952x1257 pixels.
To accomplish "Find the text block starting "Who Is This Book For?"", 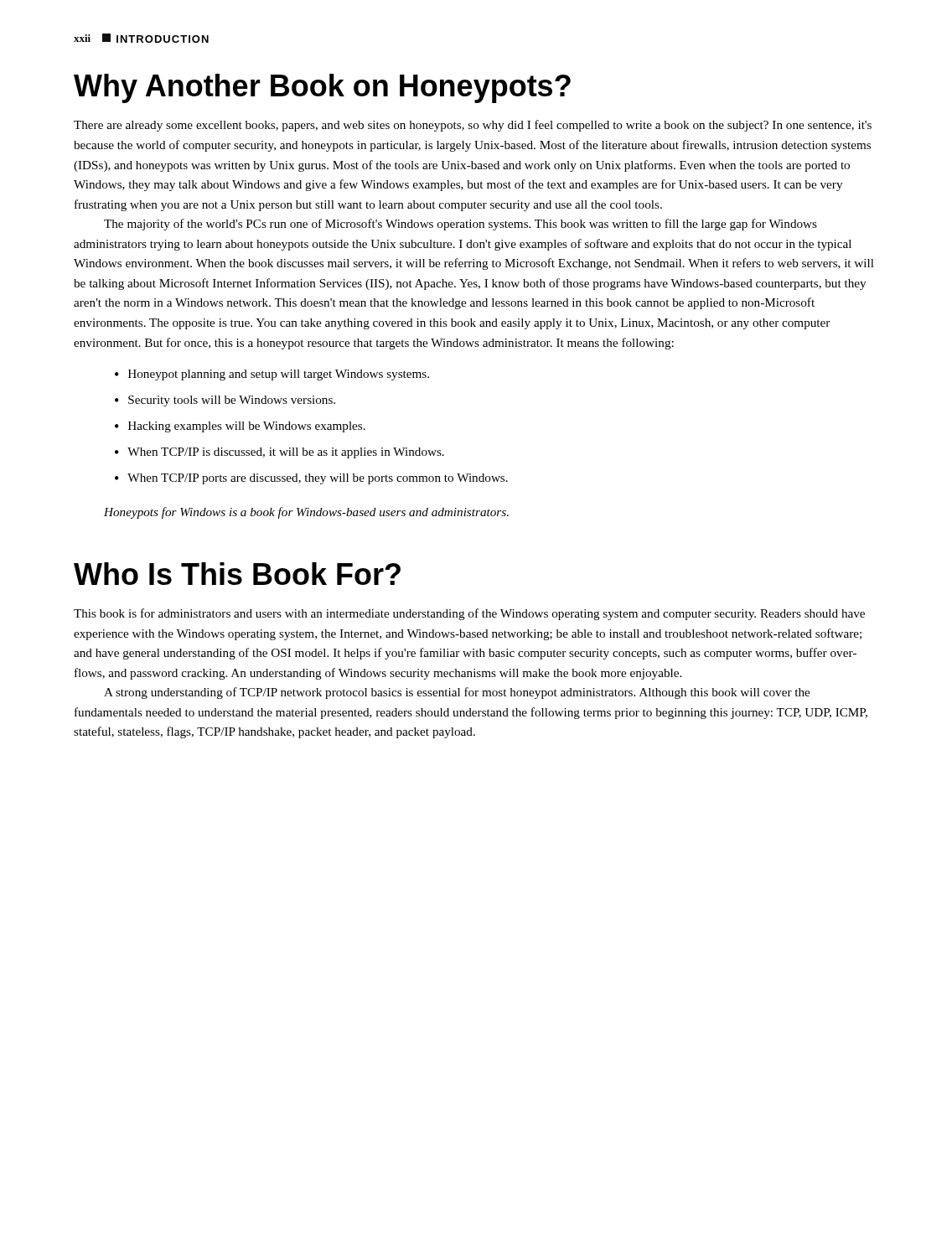I will 237,574.
